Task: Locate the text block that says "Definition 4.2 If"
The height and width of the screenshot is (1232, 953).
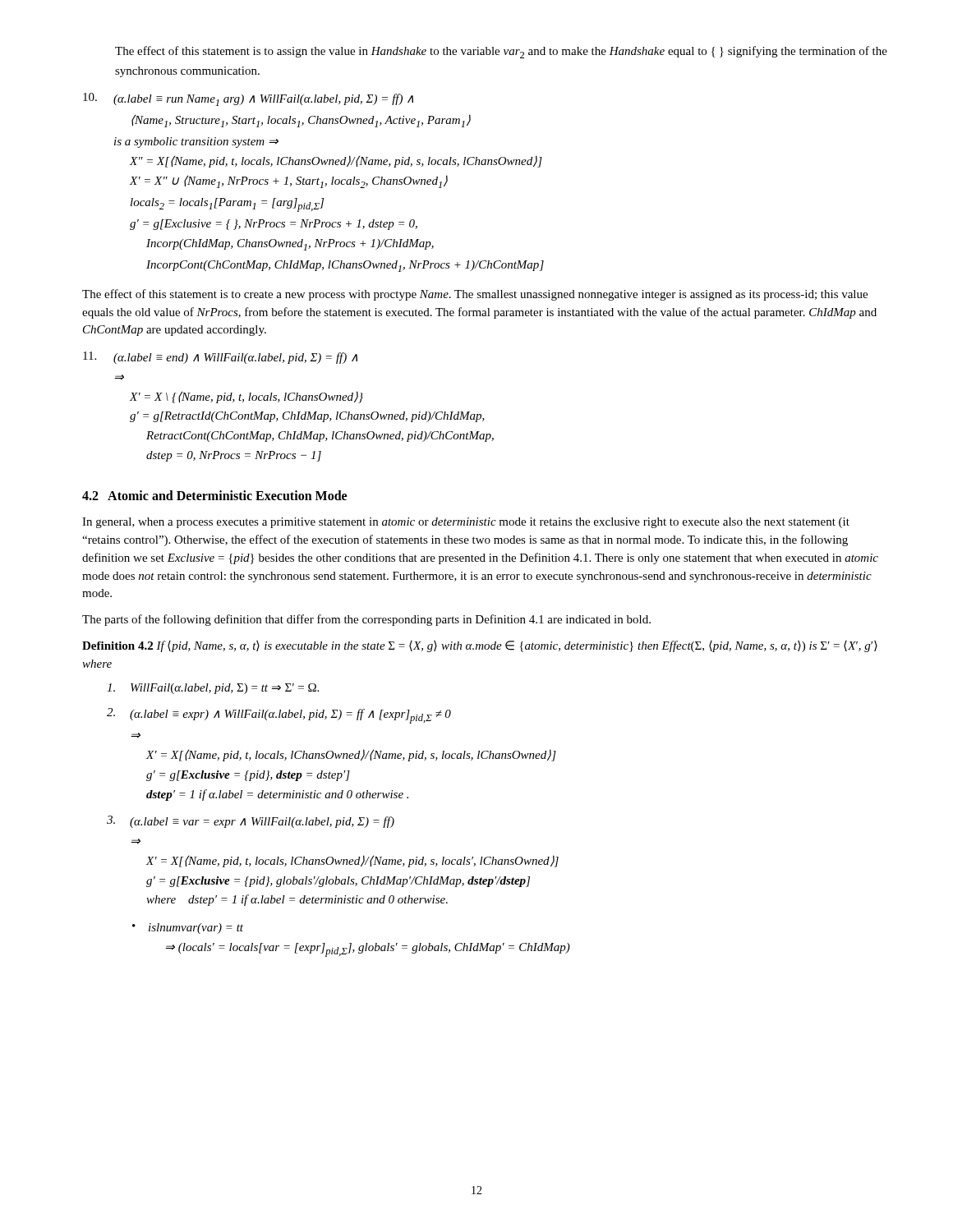Action: pyautogui.click(x=485, y=655)
